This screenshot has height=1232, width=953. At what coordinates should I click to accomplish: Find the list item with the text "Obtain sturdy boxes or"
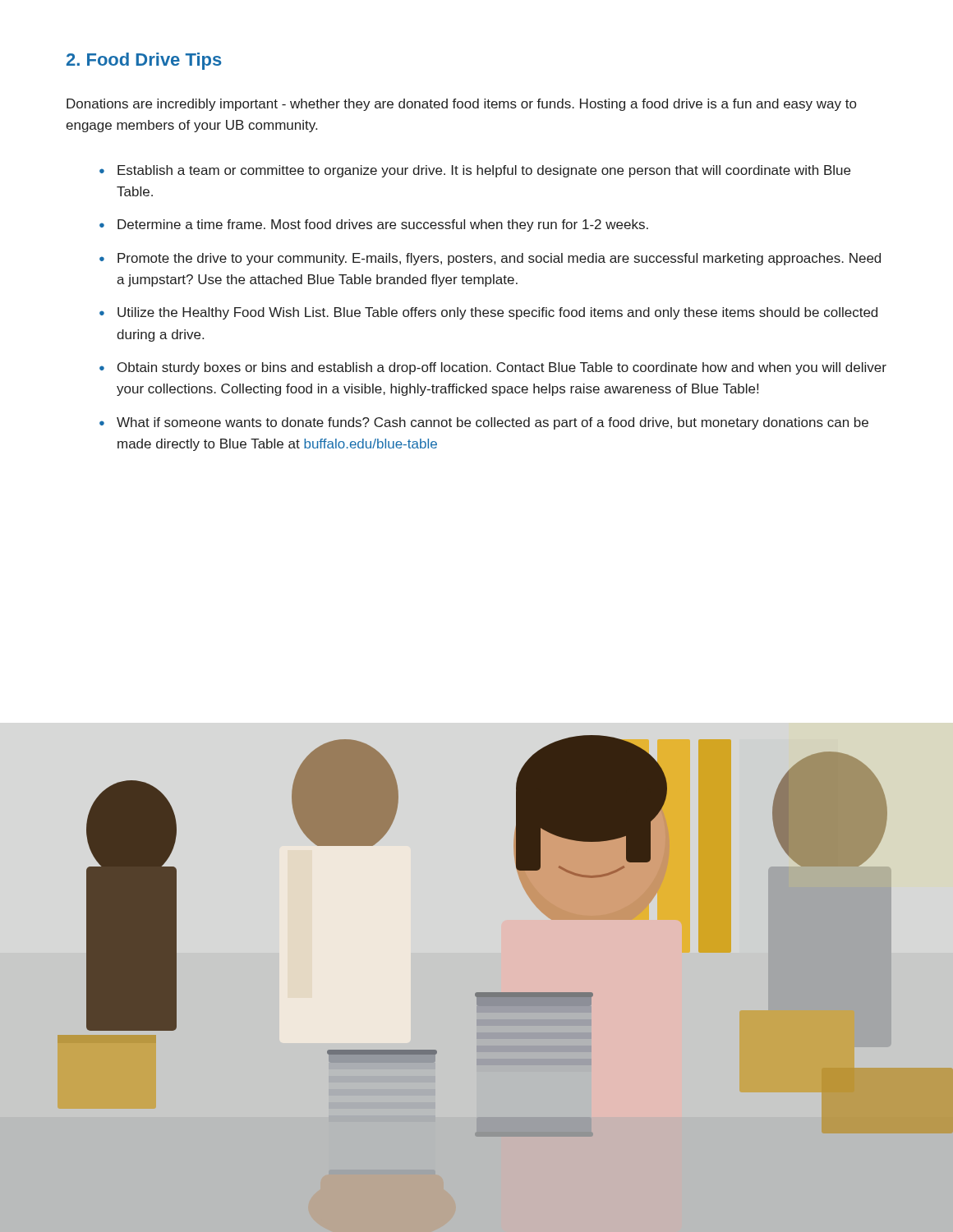click(493, 379)
